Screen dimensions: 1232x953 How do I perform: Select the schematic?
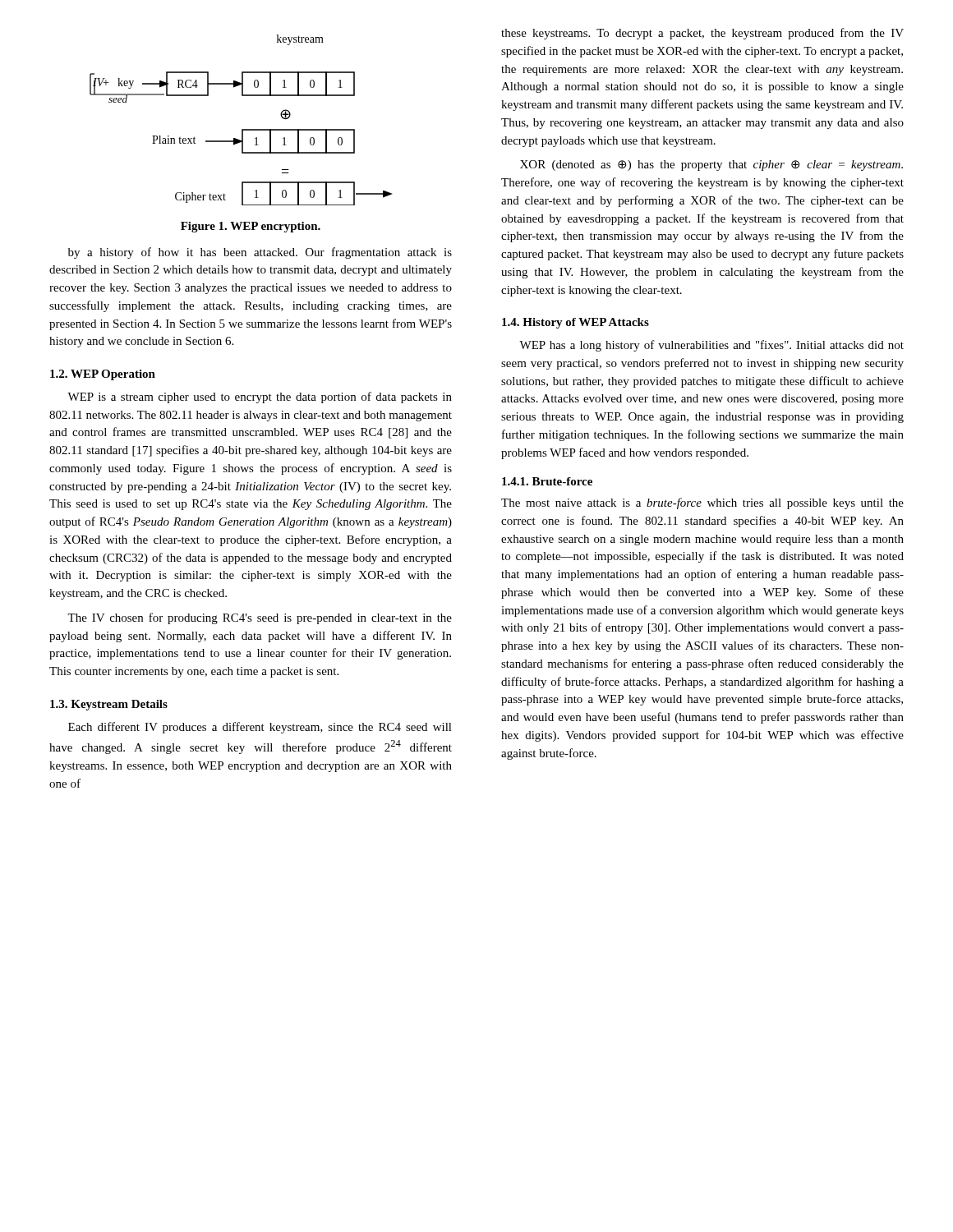point(251,118)
